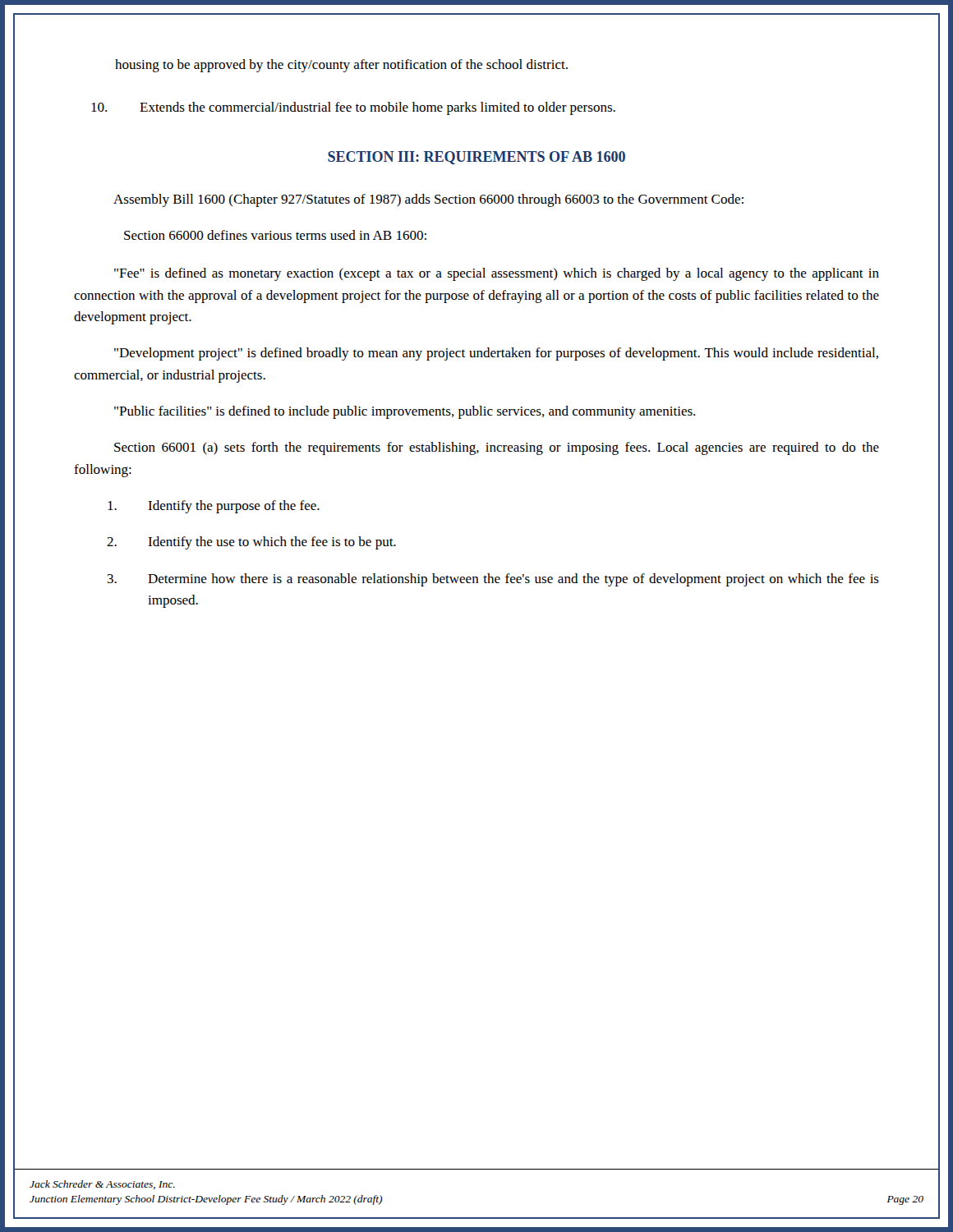953x1232 pixels.
Task: Find the text block containing "Section 66000 defines various terms used"
Action: click(275, 235)
